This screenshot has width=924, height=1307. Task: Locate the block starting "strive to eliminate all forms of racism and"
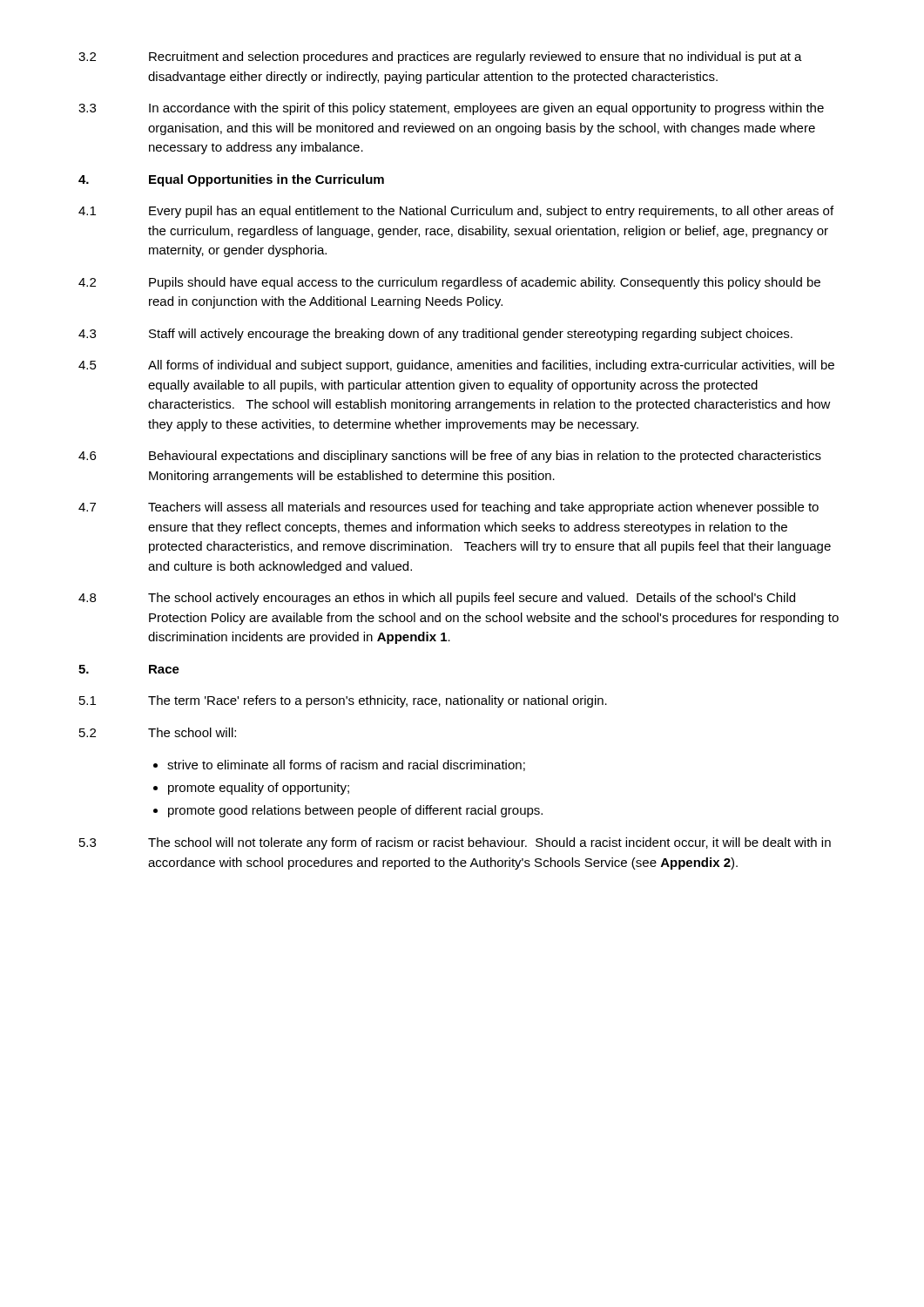click(339, 765)
